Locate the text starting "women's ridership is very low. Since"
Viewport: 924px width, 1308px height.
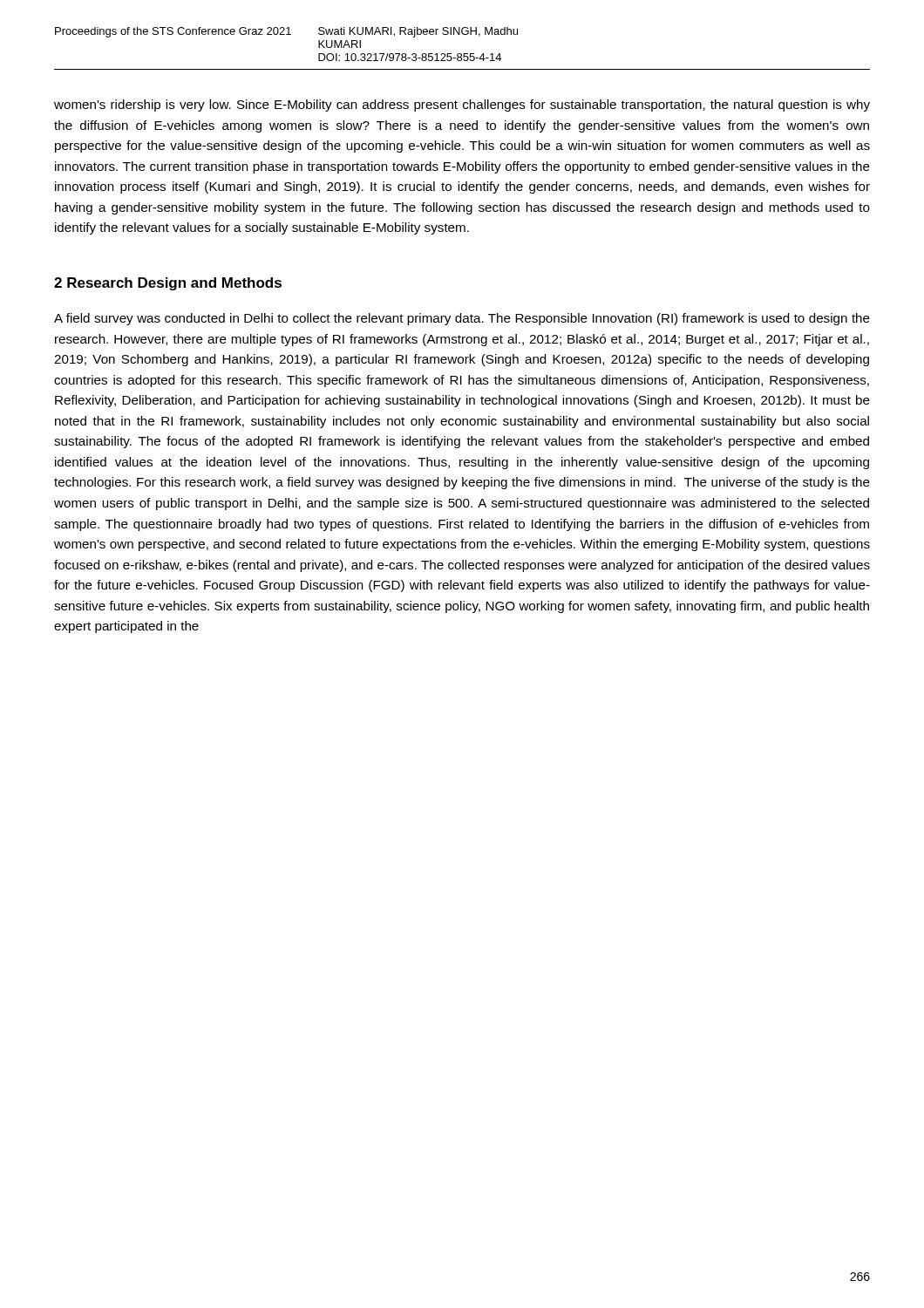pyautogui.click(x=462, y=166)
